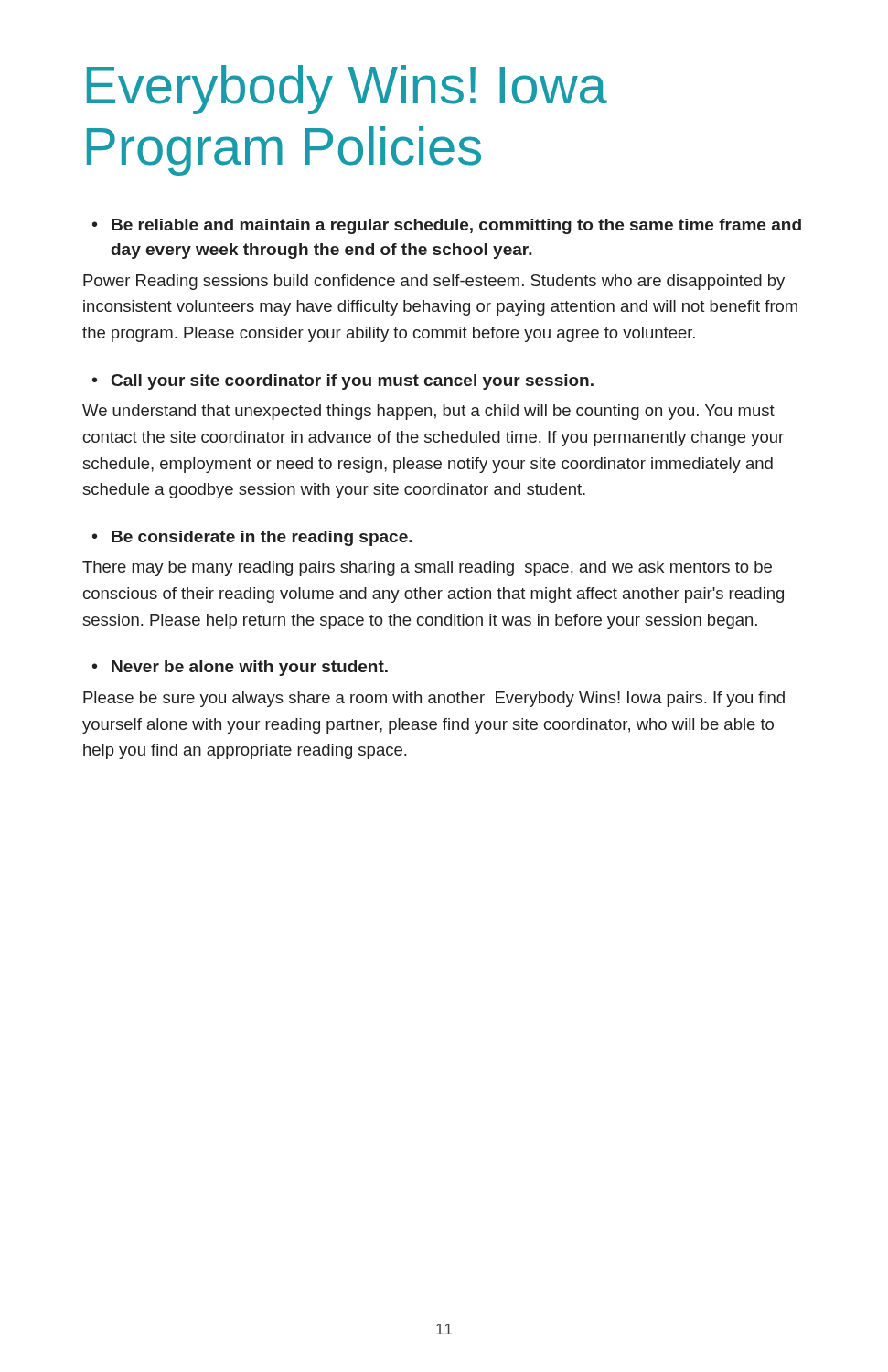888x1372 pixels.
Task: Locate the text block containing "There may be many"
Action: tap(434, 593)
